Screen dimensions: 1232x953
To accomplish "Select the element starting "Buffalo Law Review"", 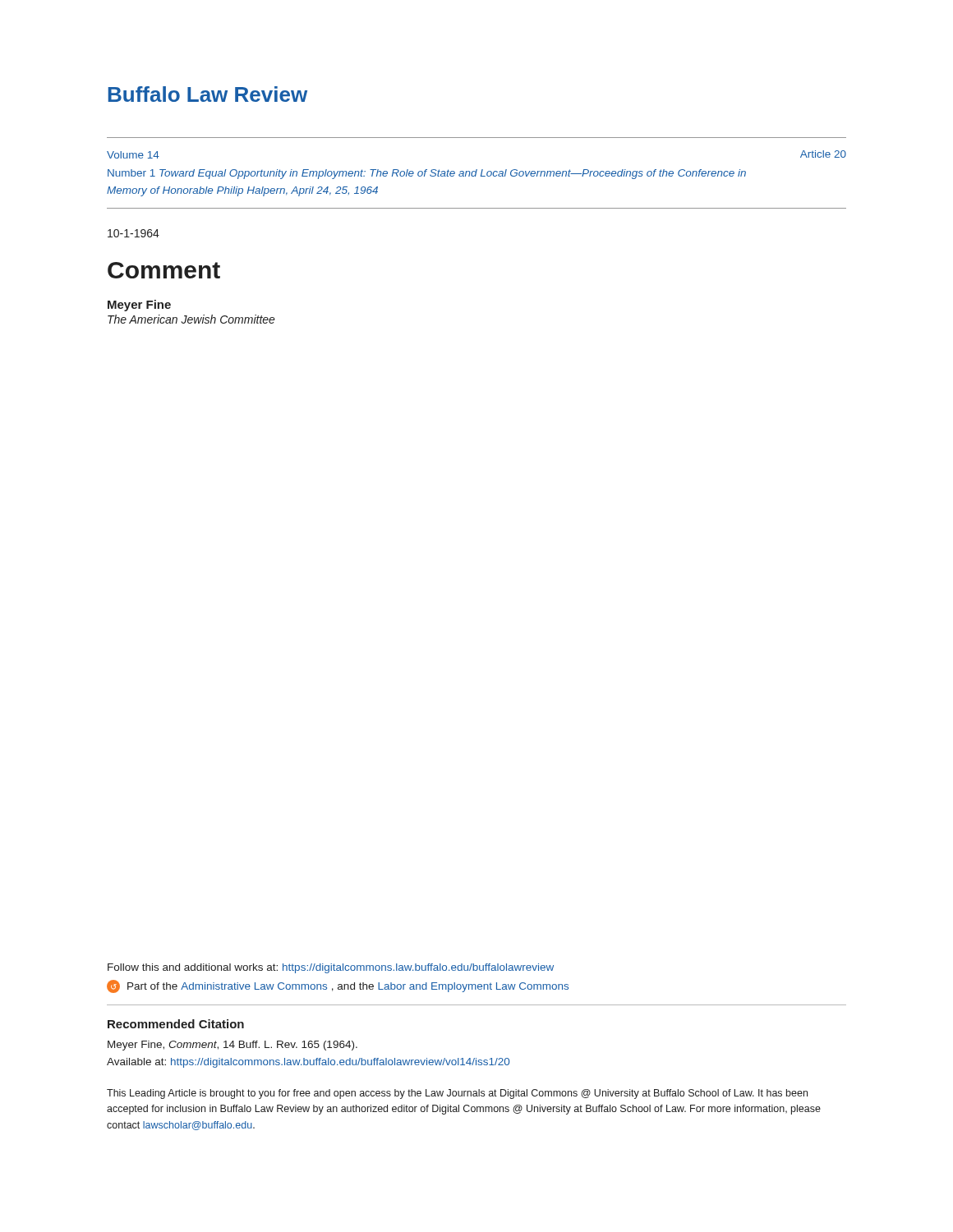I will click(207, 95).
